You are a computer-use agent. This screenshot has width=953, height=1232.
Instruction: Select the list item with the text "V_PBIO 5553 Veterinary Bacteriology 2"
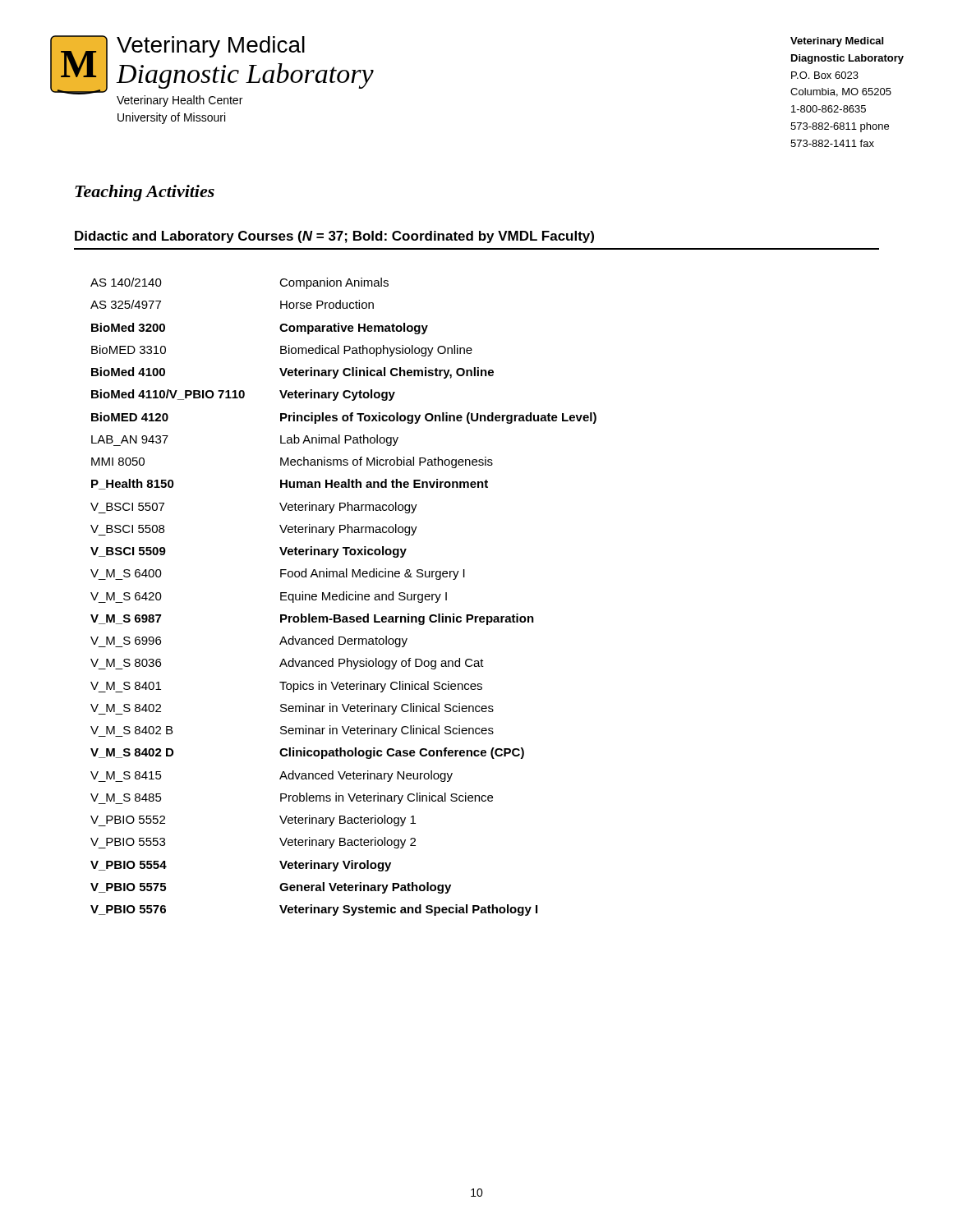point(129,845)
